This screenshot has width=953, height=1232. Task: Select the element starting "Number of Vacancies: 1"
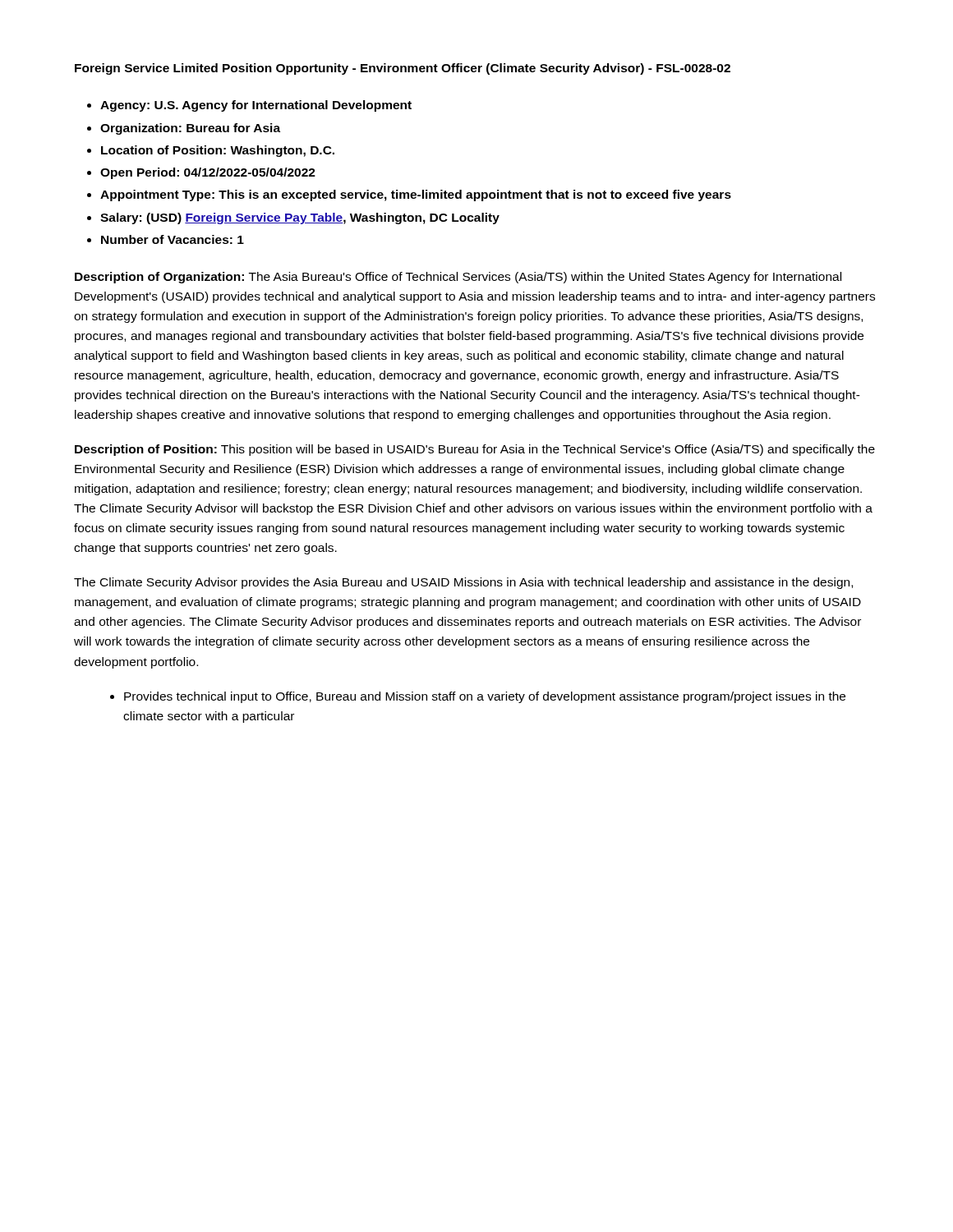click(172, 239)
